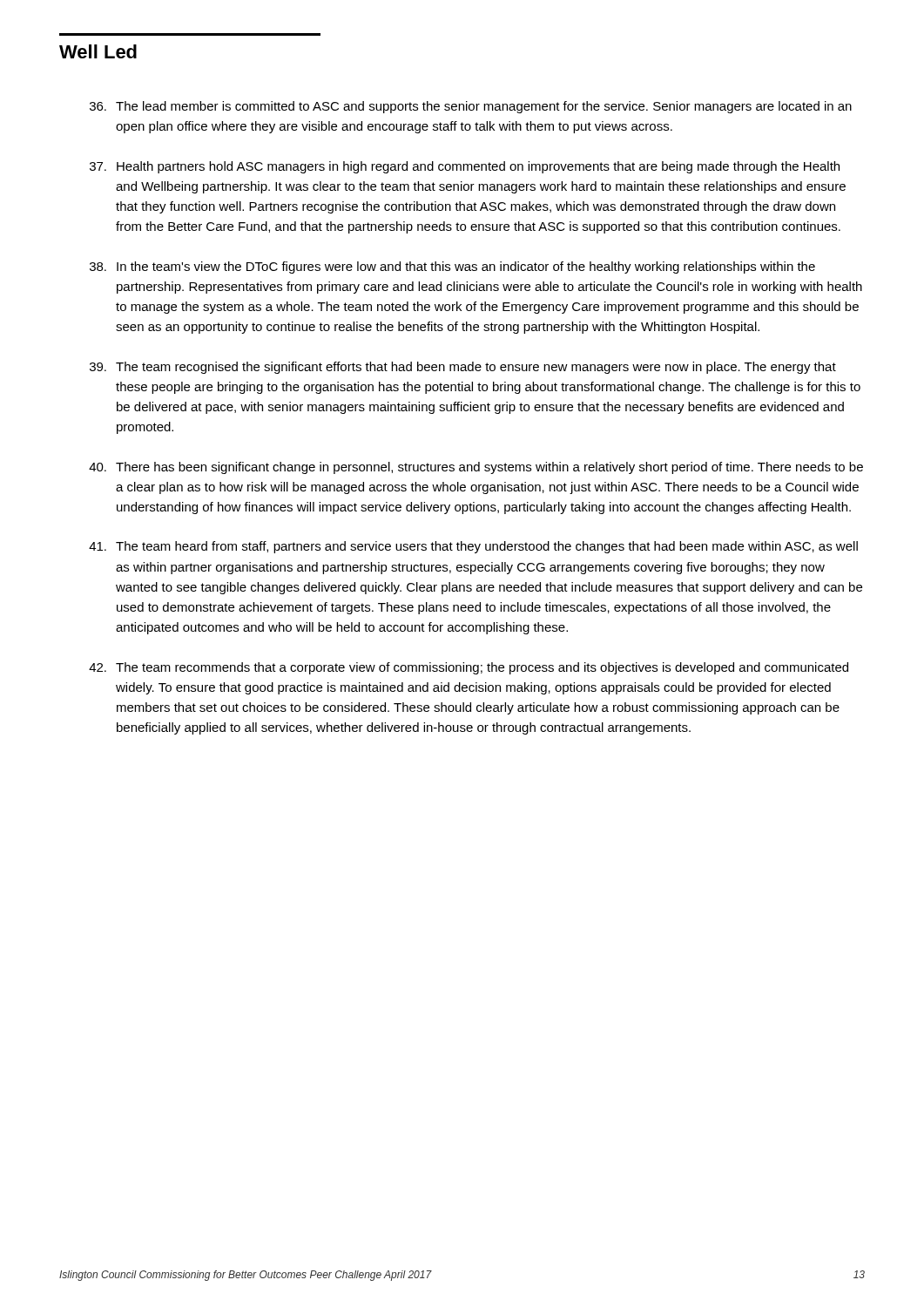Screen dimensions: 1307x924
Task: Locate the list item with the text "38. In the team's view the DToC"
Action: click(462, 296)
